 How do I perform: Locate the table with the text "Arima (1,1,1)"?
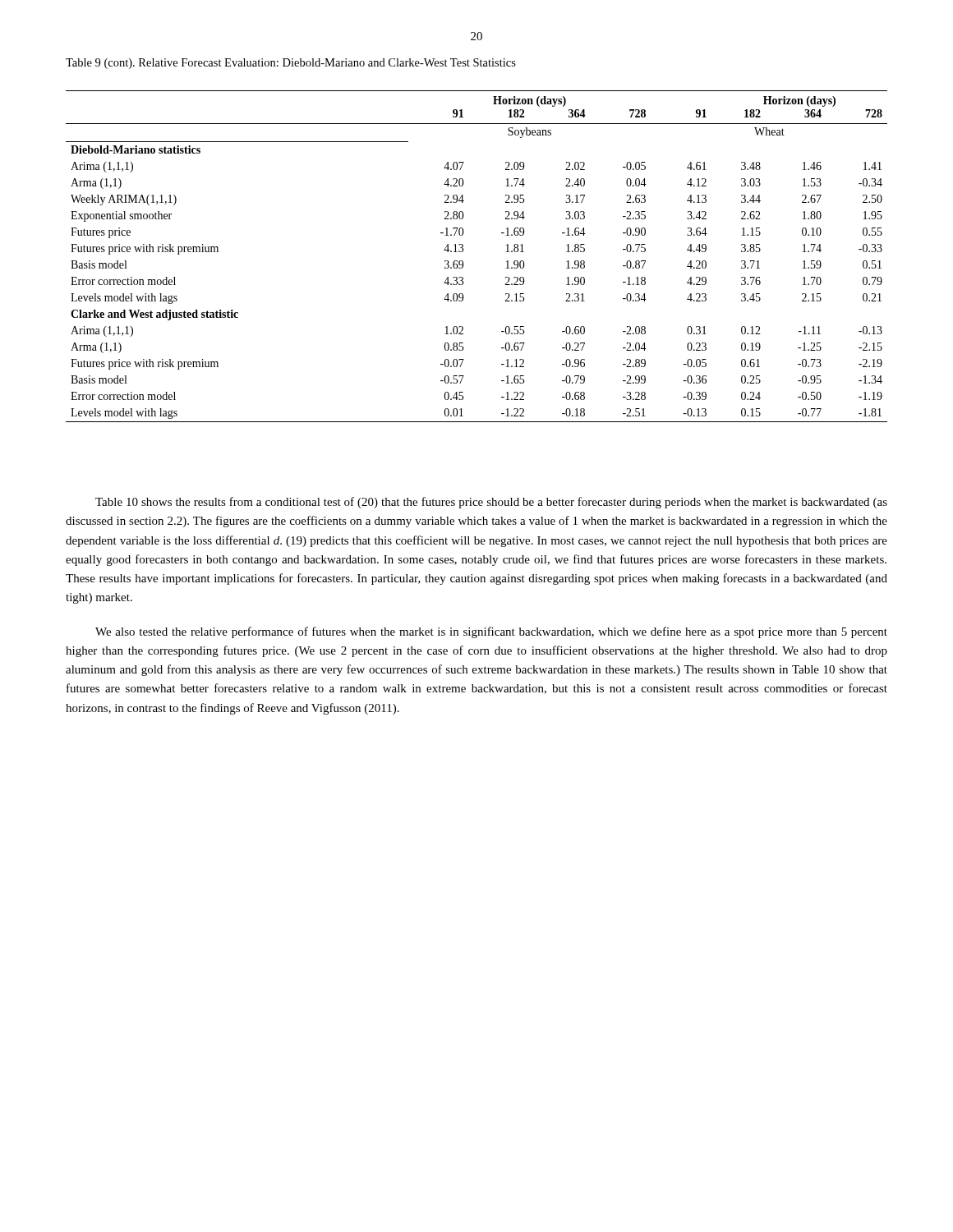pos(476,256)
